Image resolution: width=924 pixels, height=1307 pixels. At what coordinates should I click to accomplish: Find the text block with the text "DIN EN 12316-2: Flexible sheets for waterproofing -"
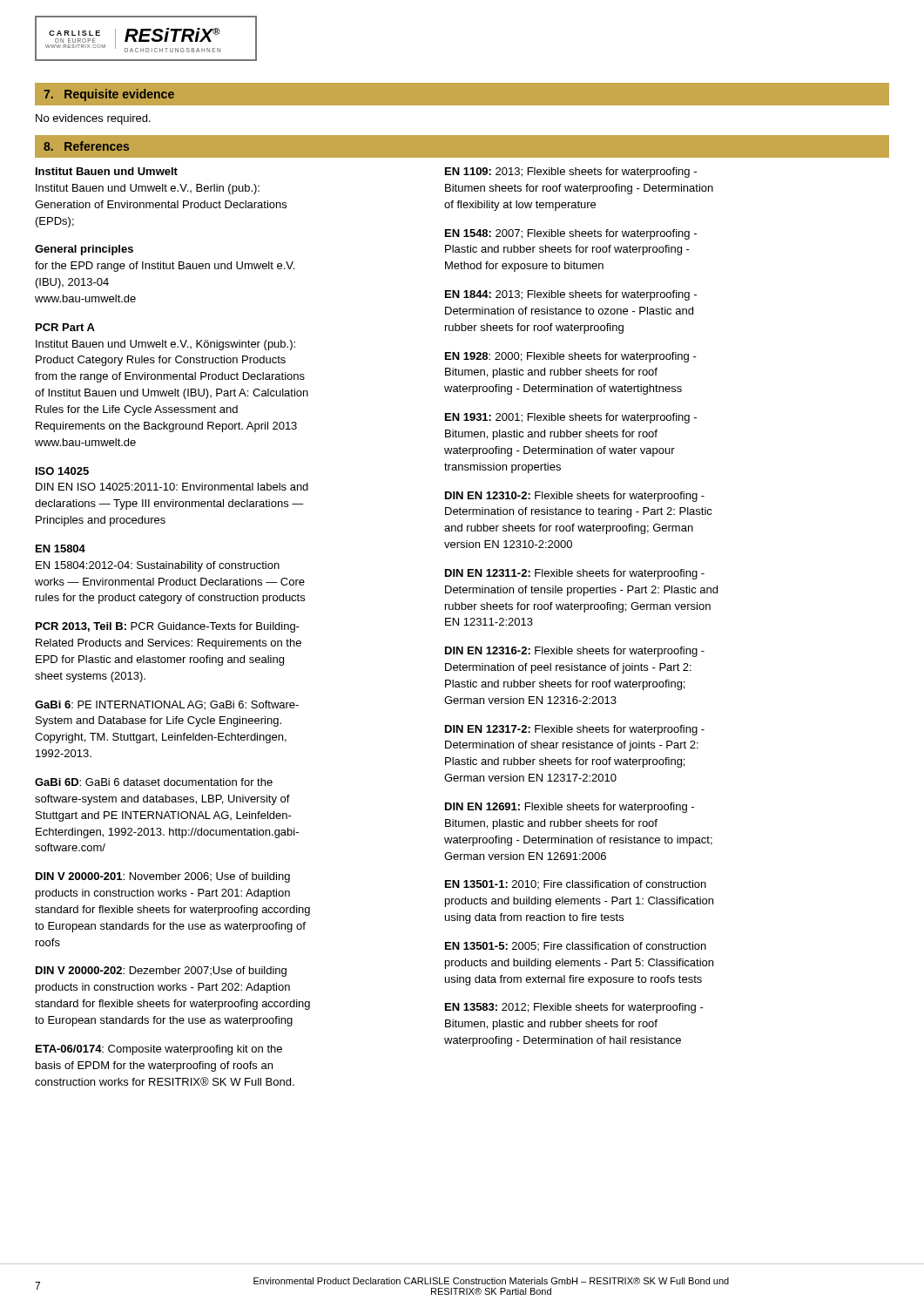tap(574, 675)
